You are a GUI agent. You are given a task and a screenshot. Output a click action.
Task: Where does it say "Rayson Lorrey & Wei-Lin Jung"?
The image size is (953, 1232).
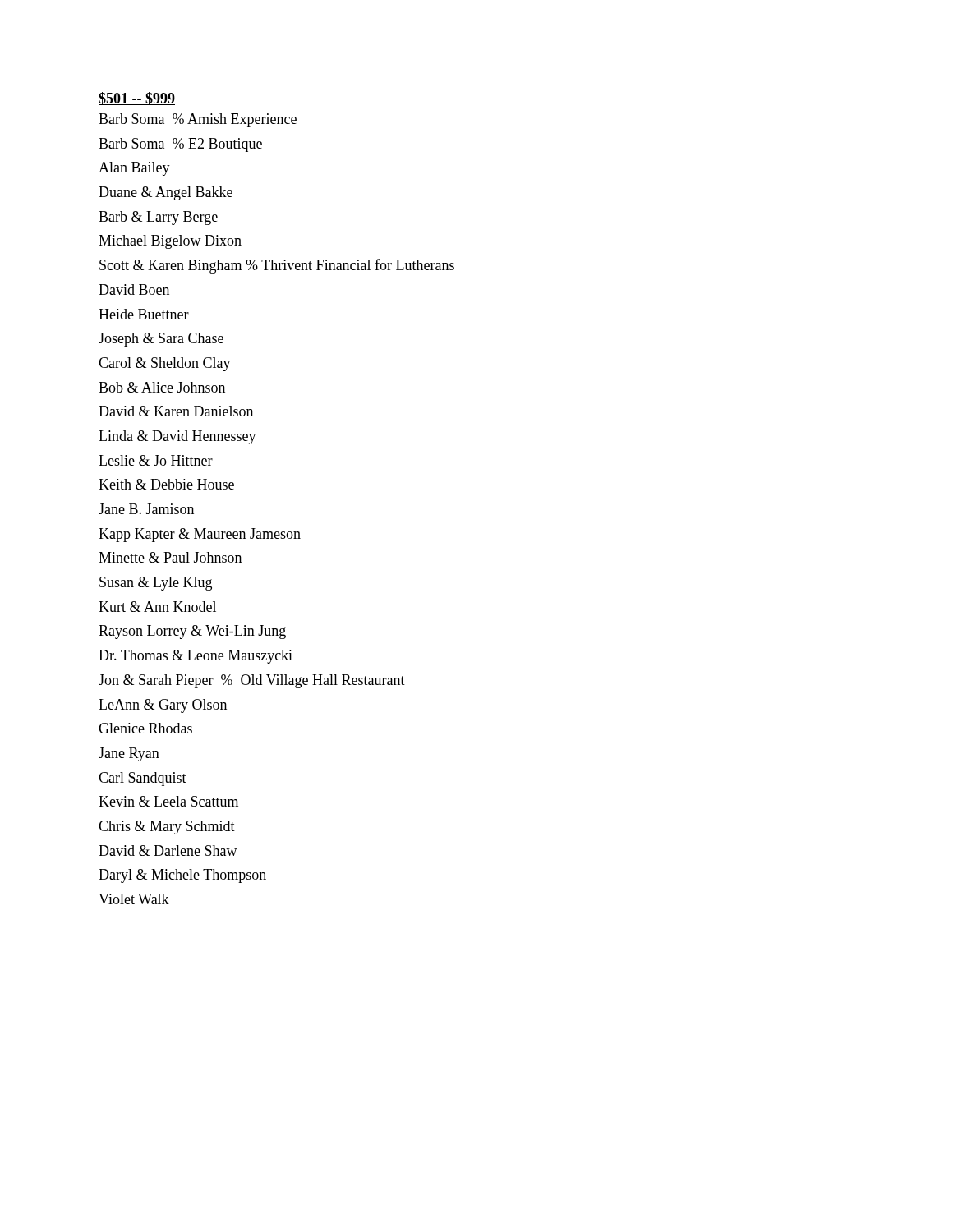coord(192,631)
